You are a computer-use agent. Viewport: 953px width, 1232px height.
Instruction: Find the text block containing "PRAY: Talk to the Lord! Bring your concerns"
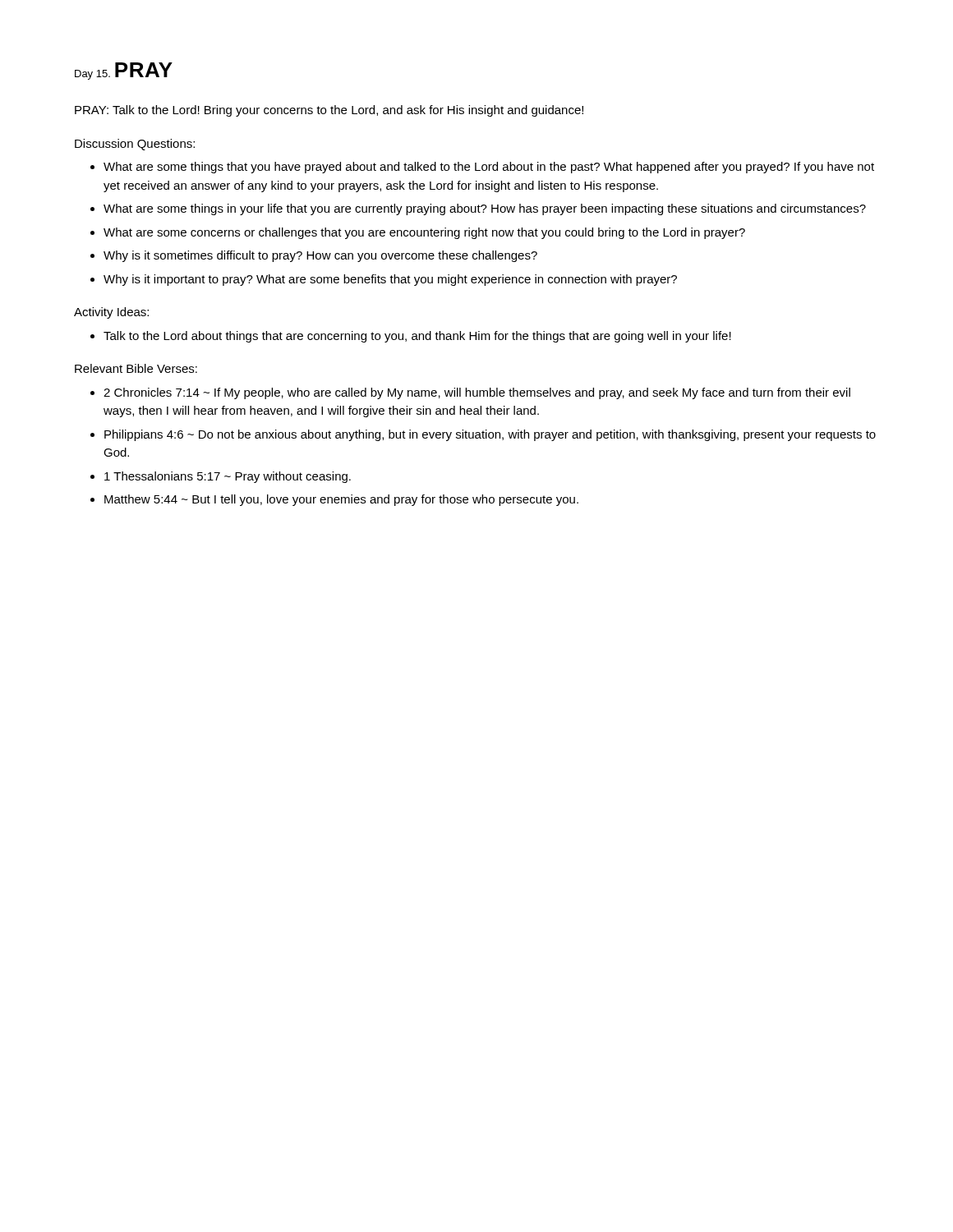[x=329, y=110]
